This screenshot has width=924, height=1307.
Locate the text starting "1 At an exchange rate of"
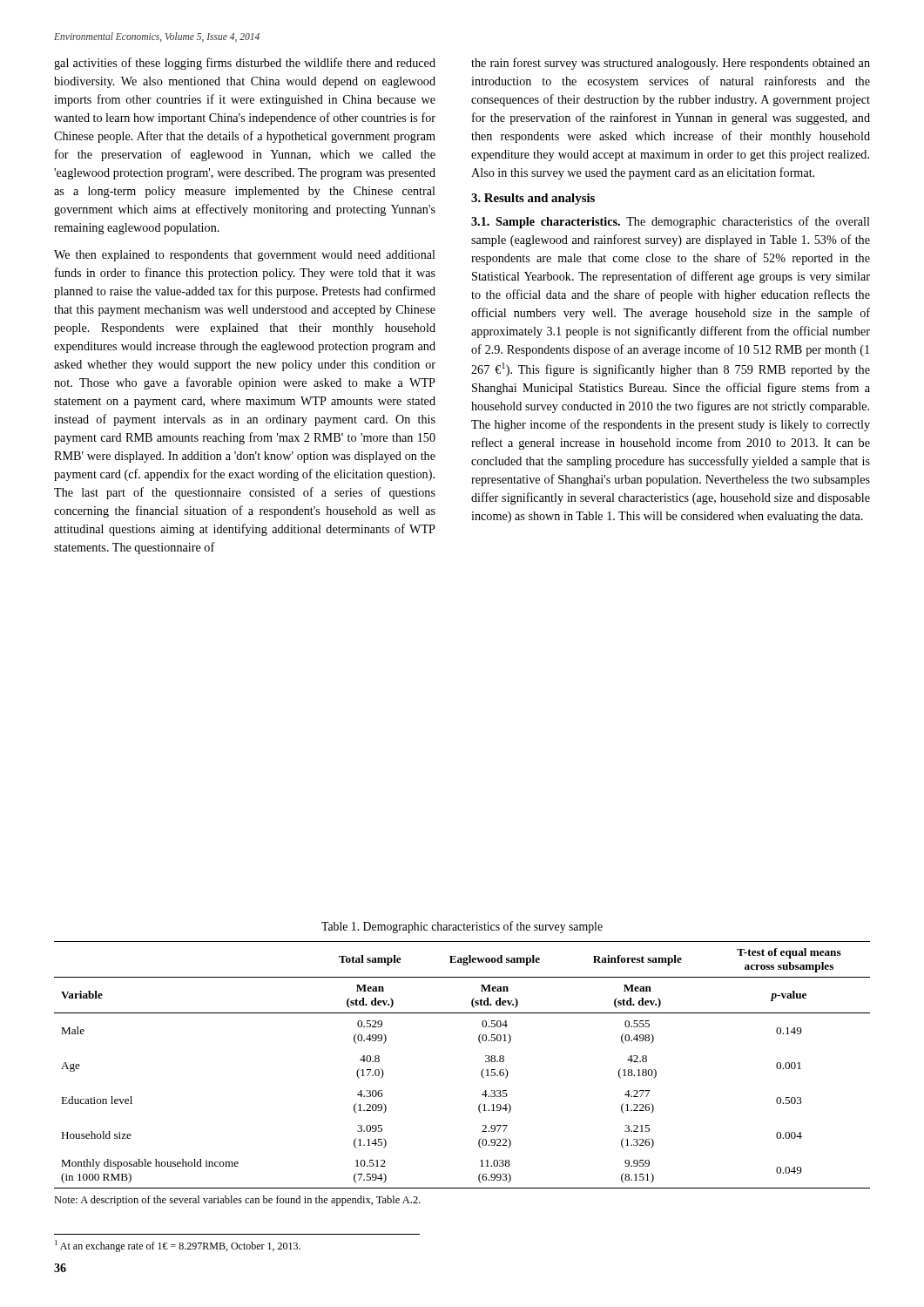[x=177, y=1245]
